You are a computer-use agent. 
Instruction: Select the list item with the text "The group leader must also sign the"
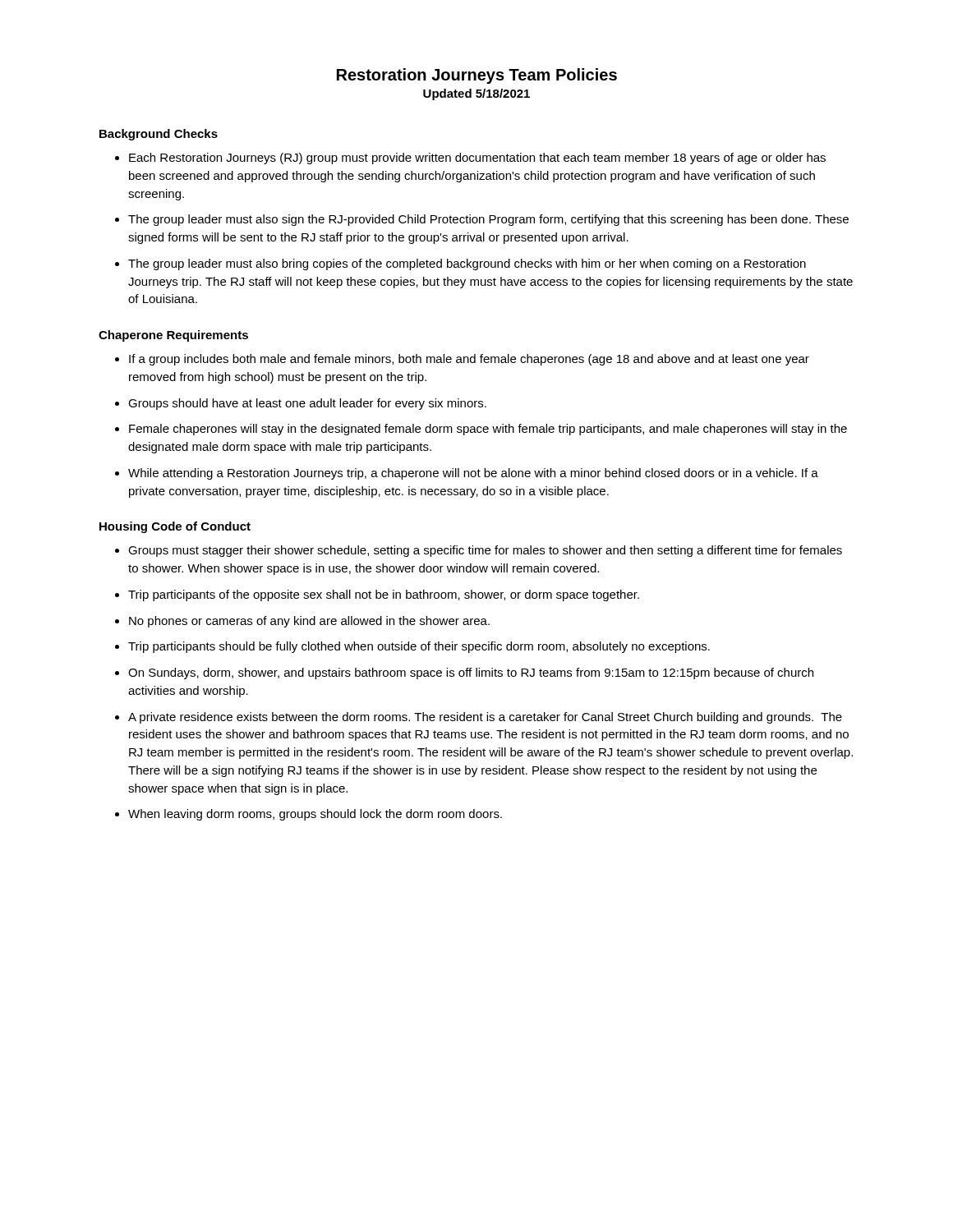click(489, 228)
